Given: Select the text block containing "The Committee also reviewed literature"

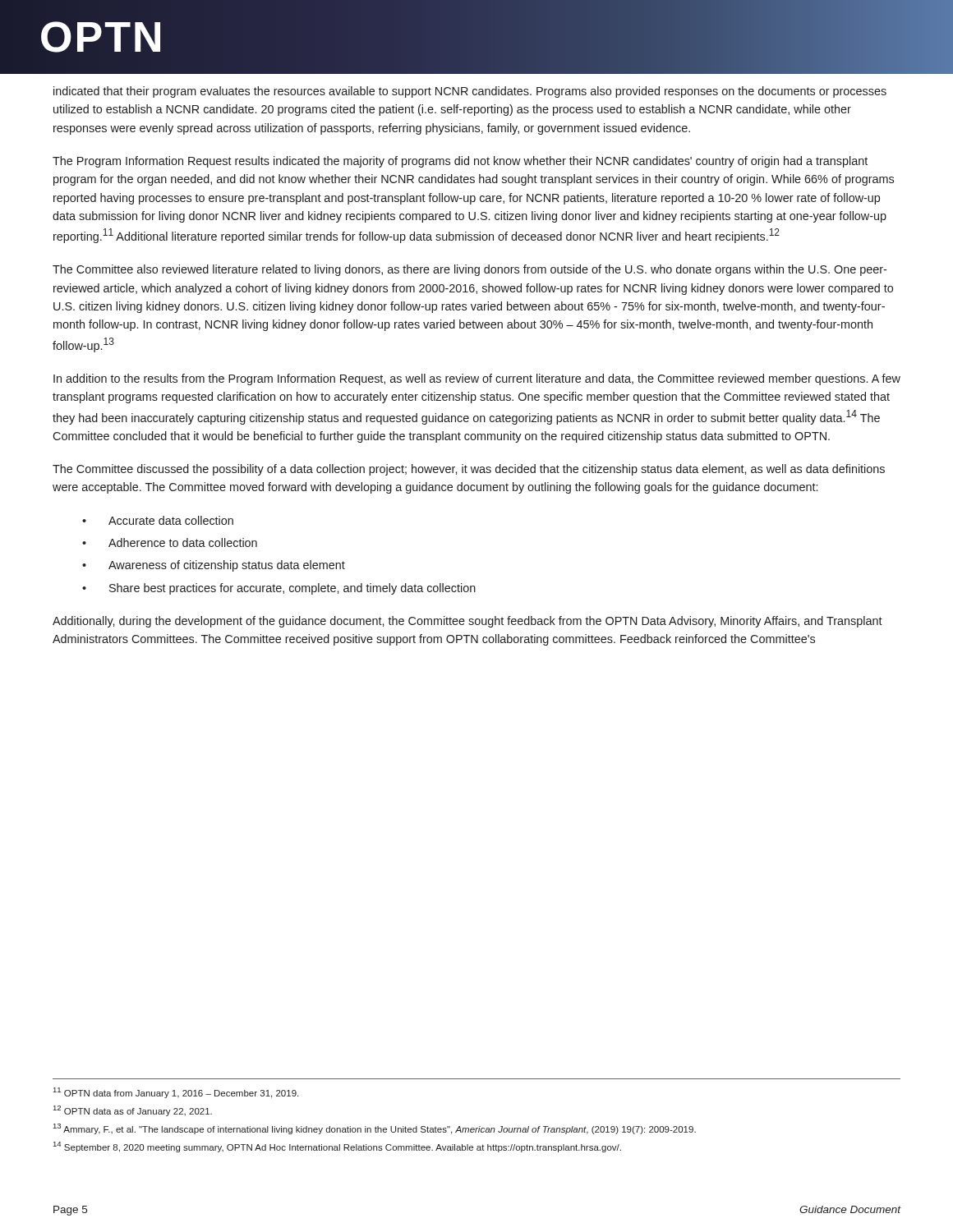Looking at the screenshot, I should [473, 308].
